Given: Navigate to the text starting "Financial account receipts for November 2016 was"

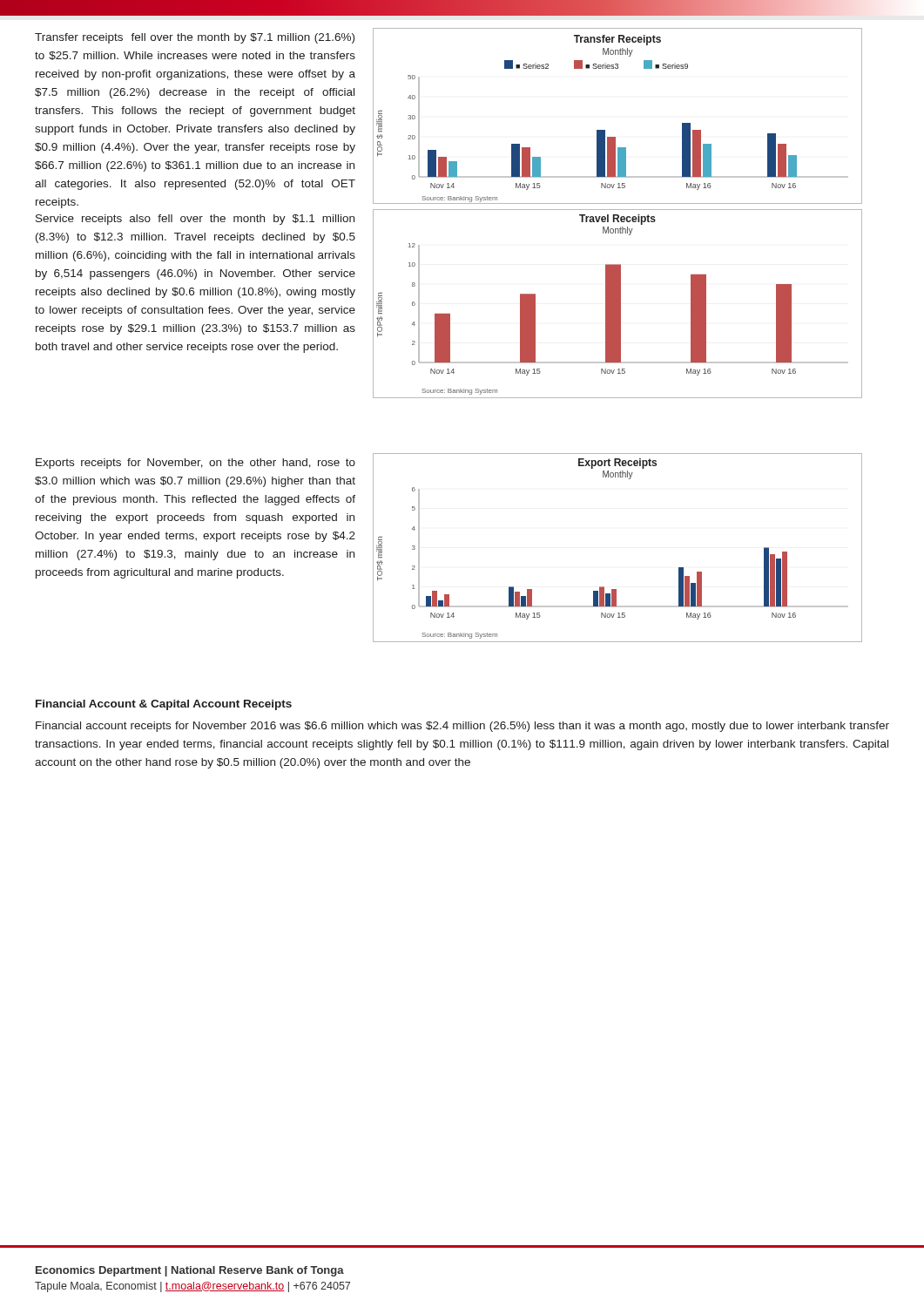Looking at the screenshot, I should 462,744.
